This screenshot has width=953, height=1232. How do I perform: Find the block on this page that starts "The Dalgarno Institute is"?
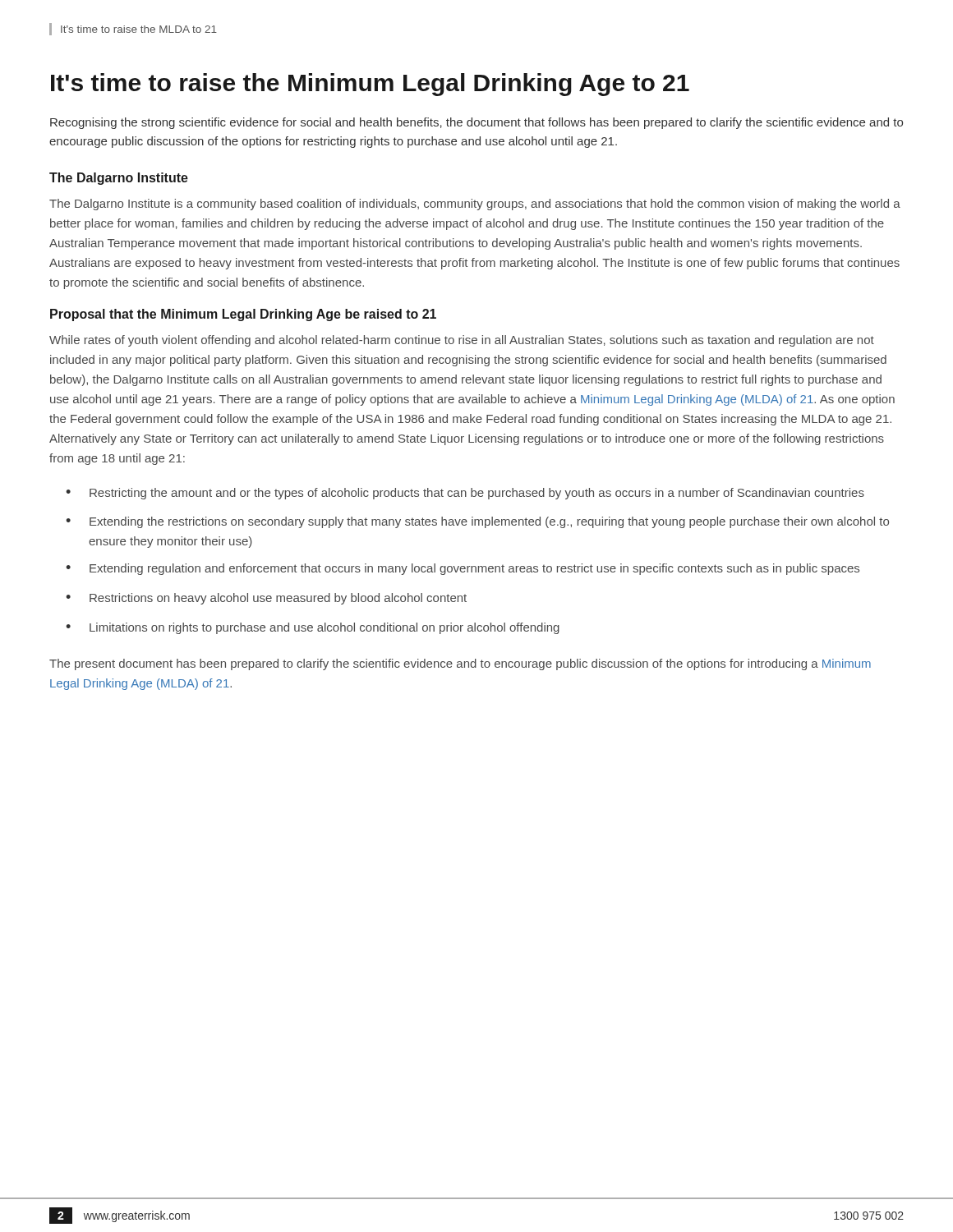point(475,242)
